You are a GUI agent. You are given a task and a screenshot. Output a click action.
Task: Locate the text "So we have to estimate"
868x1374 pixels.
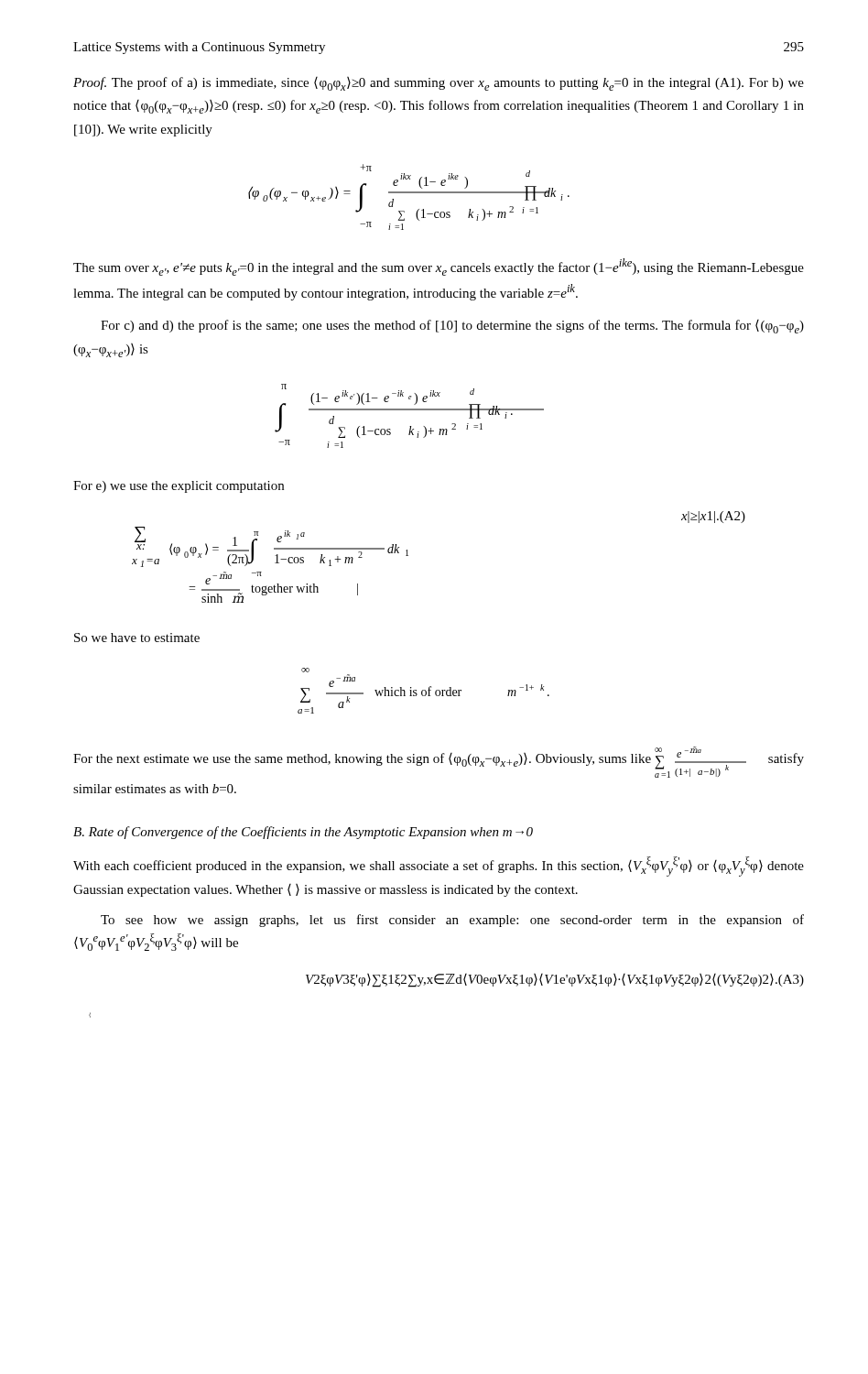coord(137,637)
